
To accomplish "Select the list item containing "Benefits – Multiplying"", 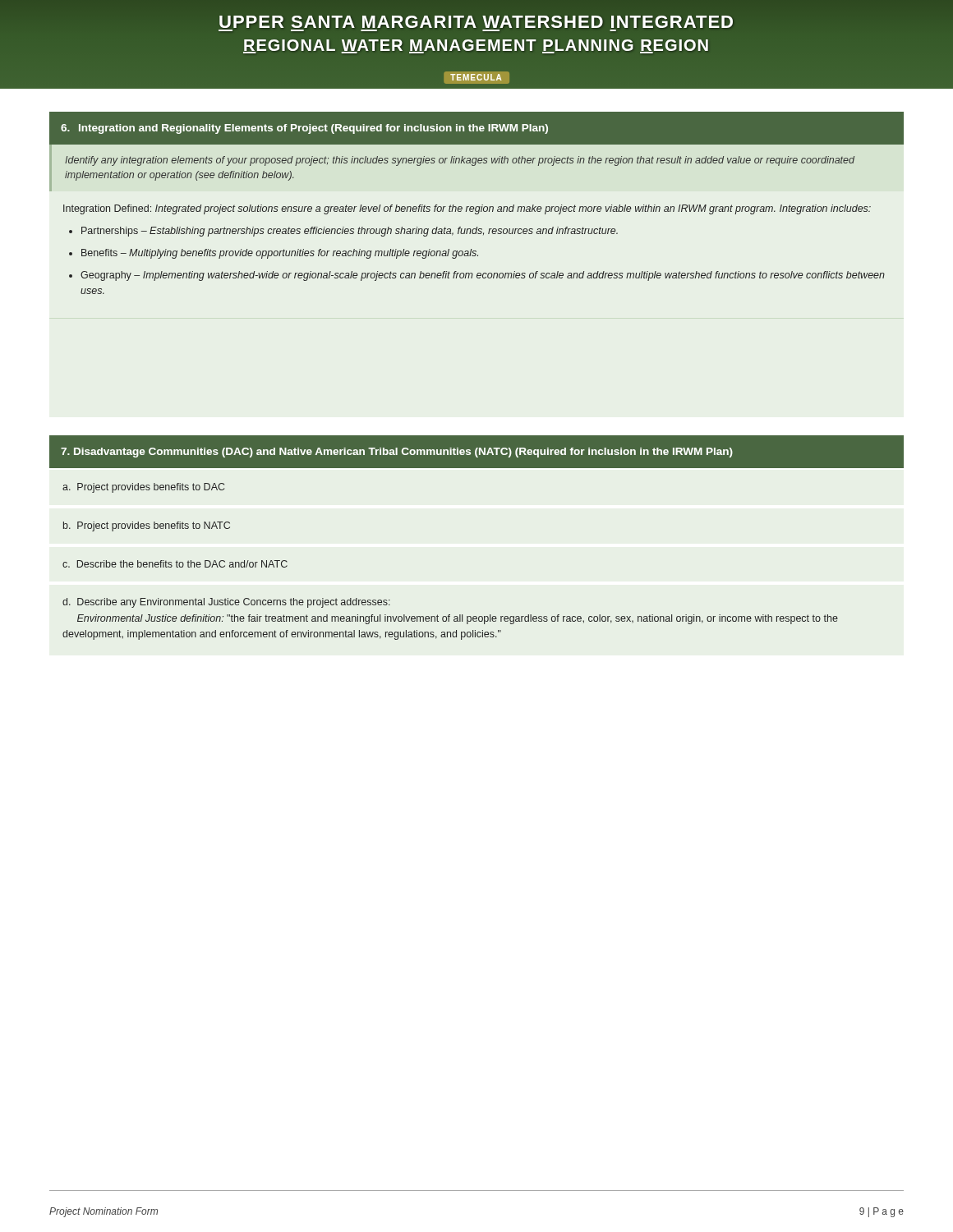I will tap(280, 253).
